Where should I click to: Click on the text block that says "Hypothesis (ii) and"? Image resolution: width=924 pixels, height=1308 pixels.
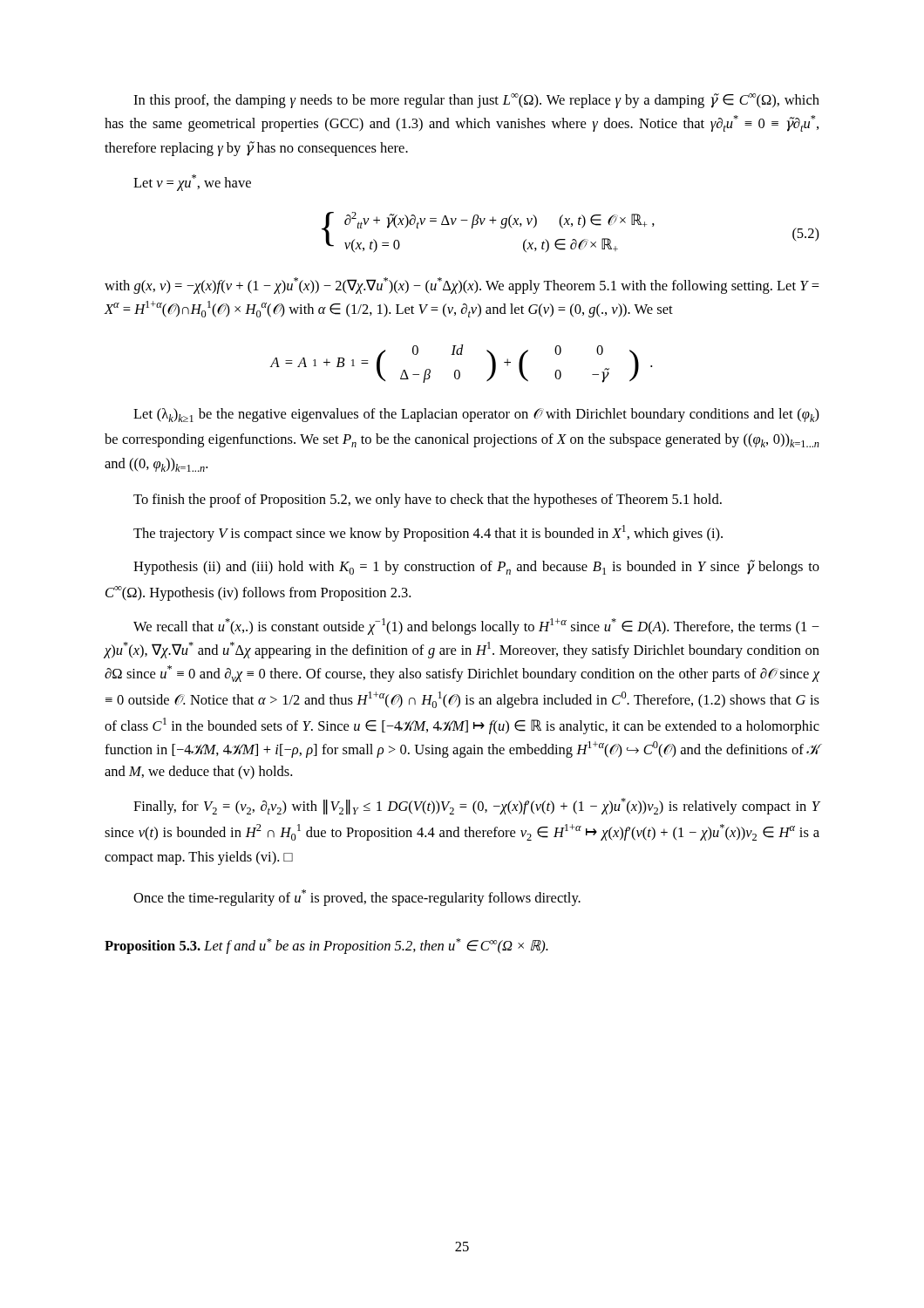pos(462,579)
